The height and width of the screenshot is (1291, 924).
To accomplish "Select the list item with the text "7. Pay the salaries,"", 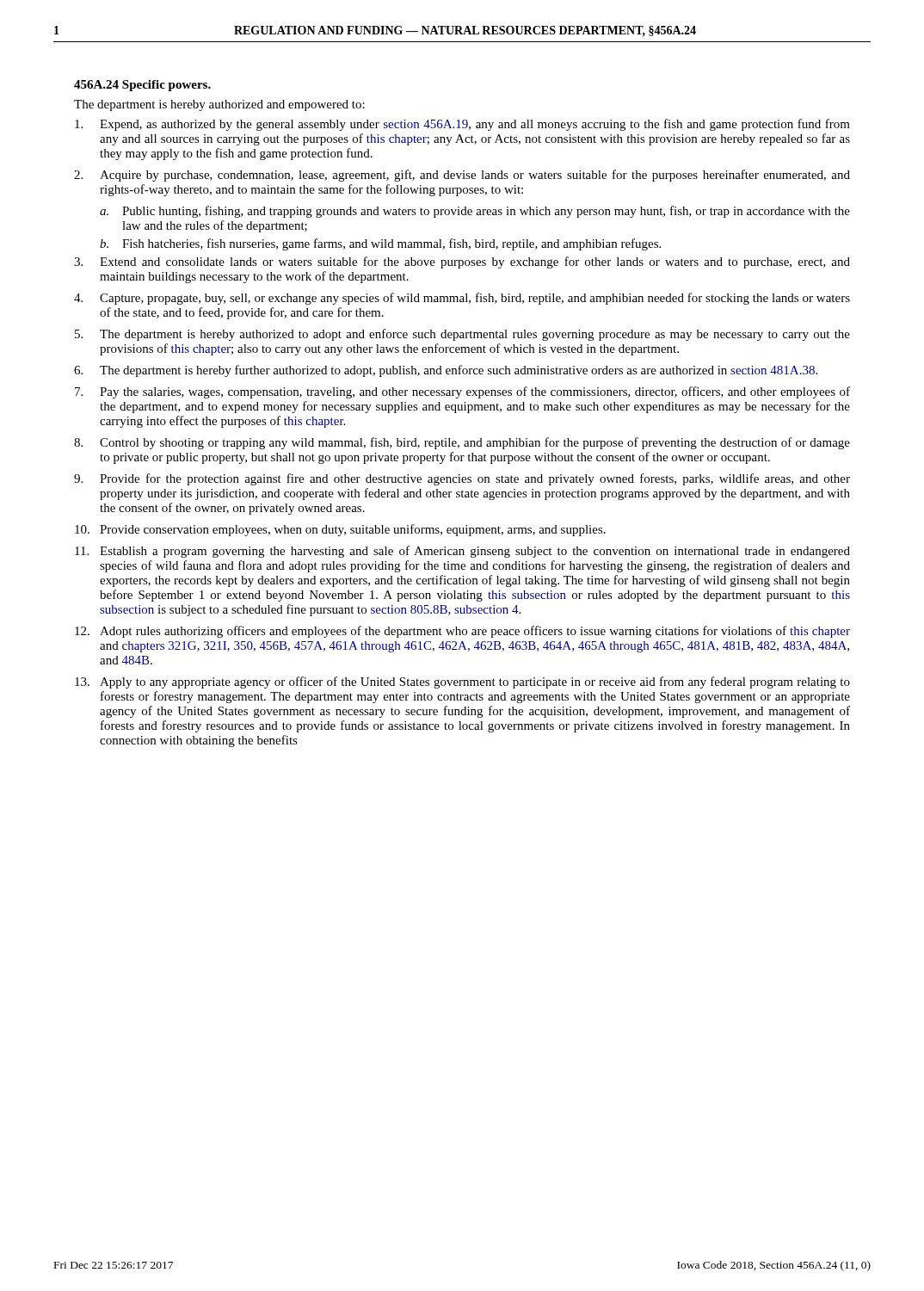I will (x=462, y=407).
